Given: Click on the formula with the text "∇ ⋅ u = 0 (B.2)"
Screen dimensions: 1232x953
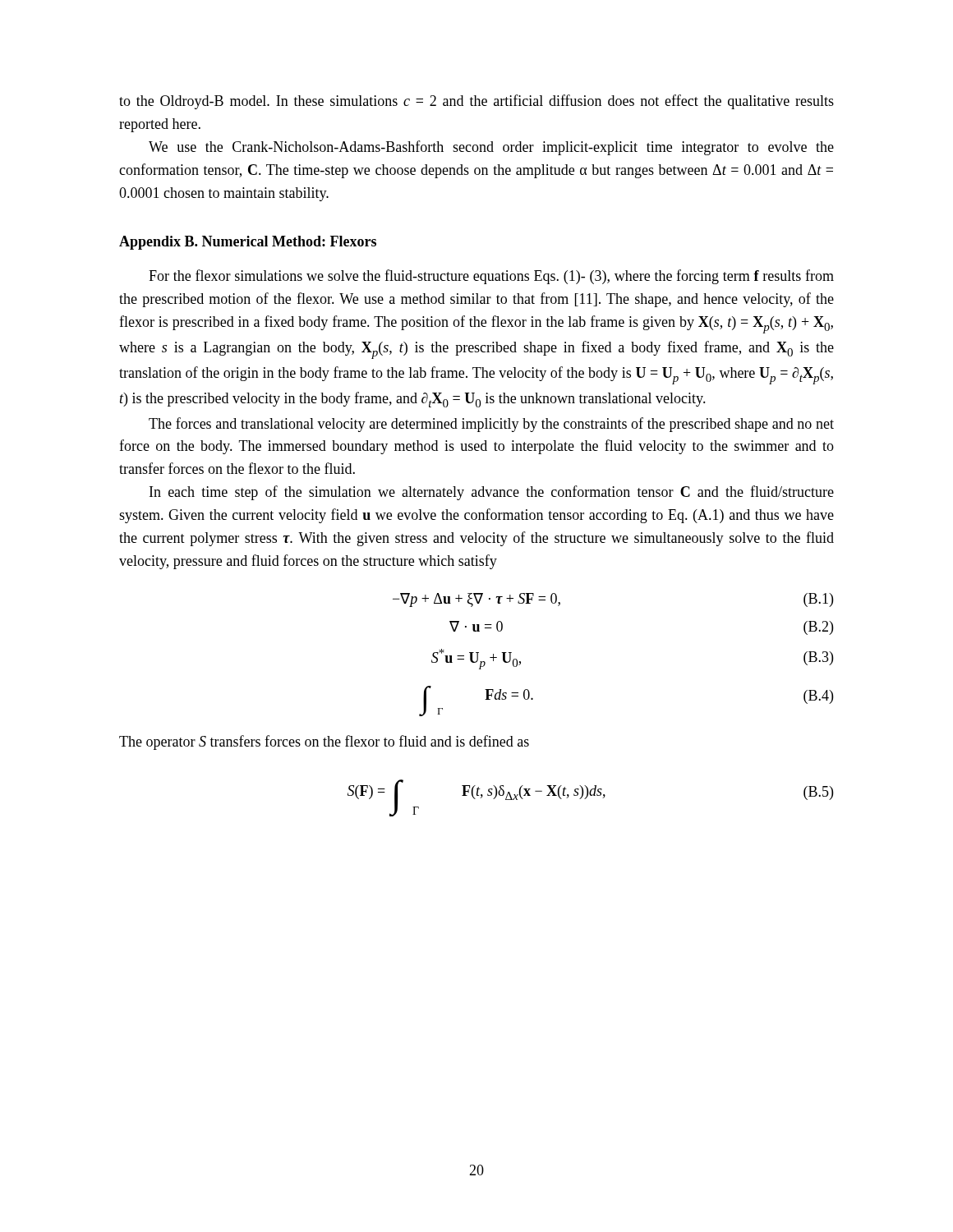Looking at the screenshot, I should click(x=477, y=628).
